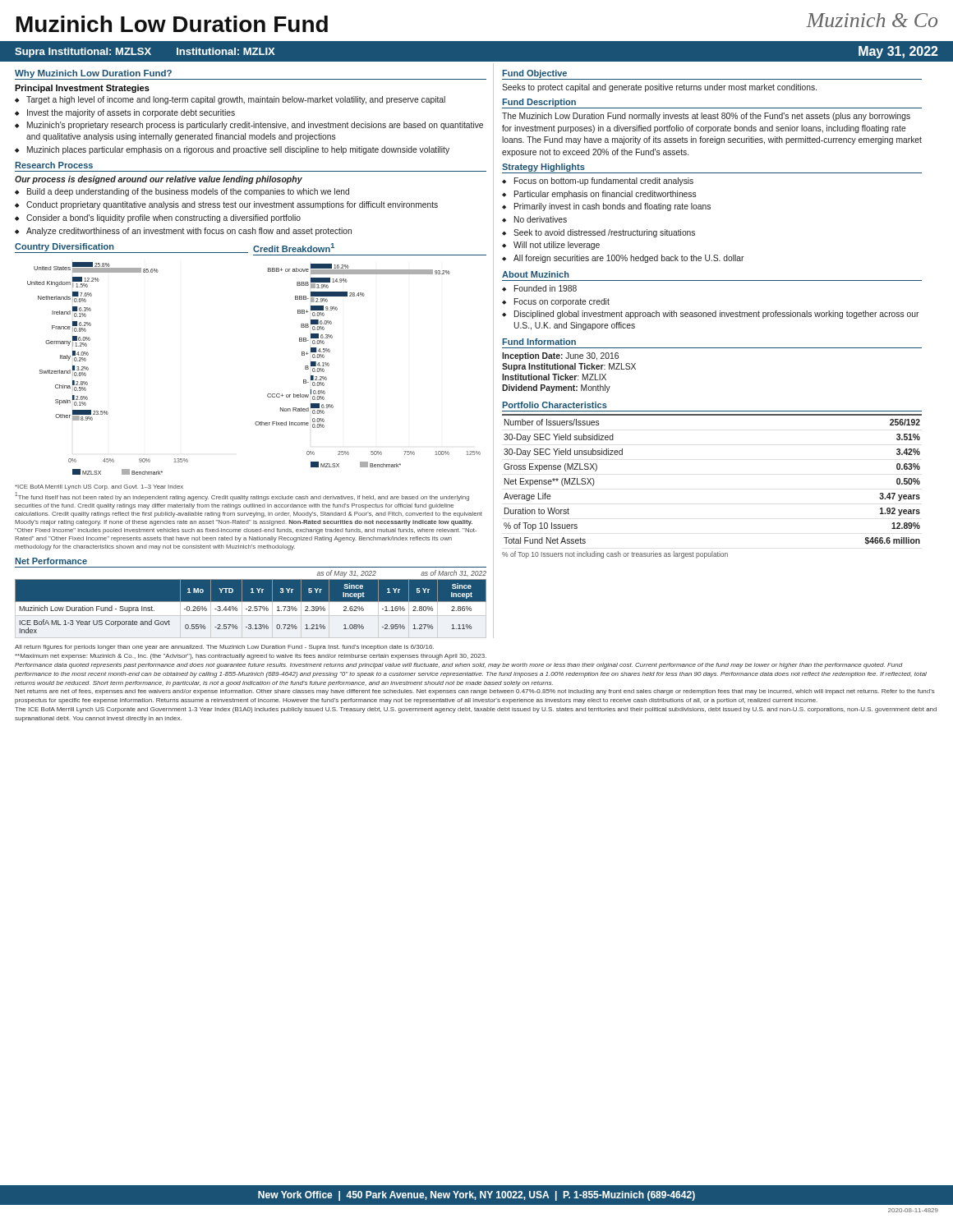
Task: Locate the element starting "◆Muzinich places particular emphasis on a rigorous and"
Action: (x=232, y=150)
